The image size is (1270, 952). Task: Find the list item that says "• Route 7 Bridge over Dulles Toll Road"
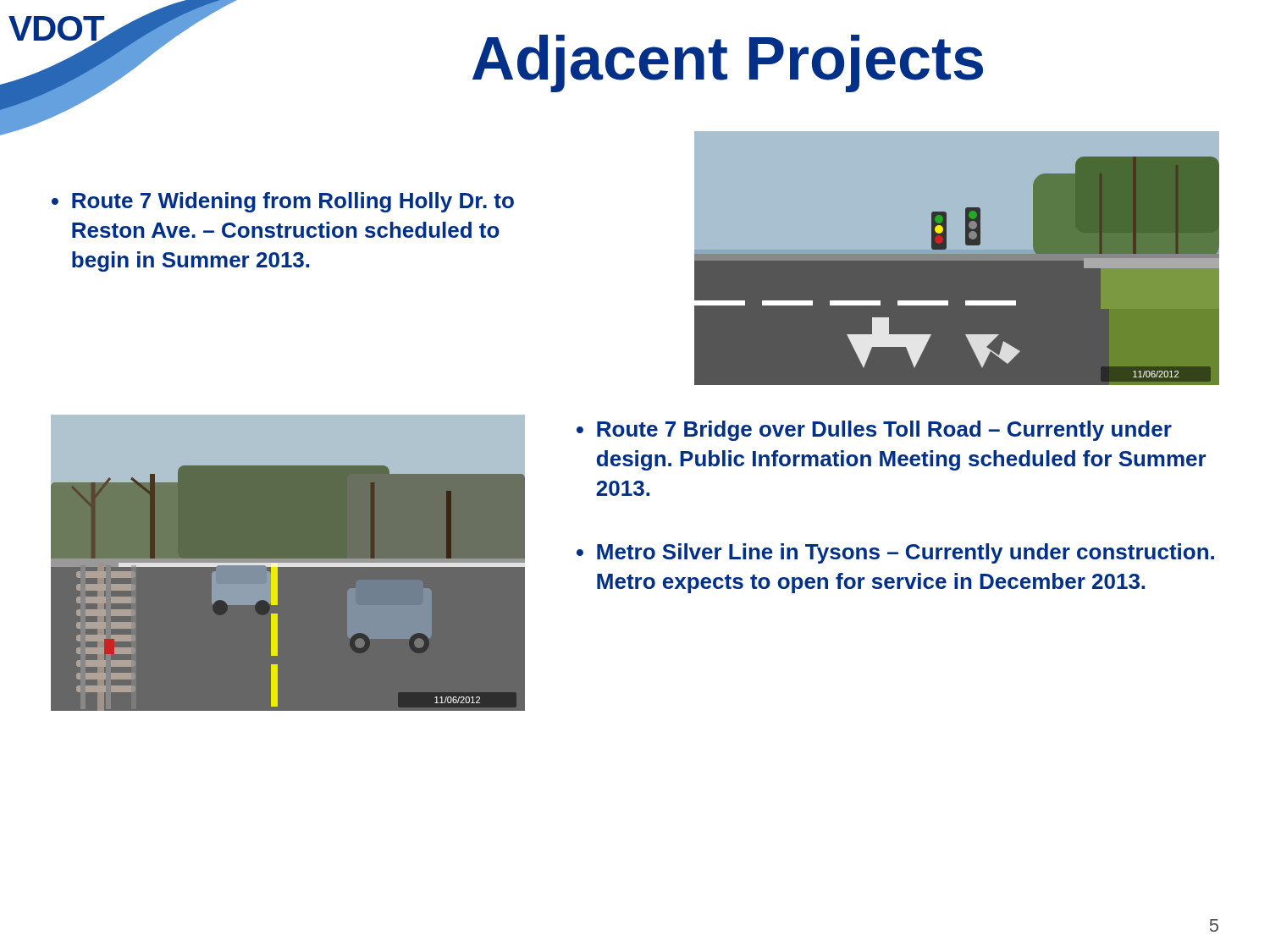point(897,459)
